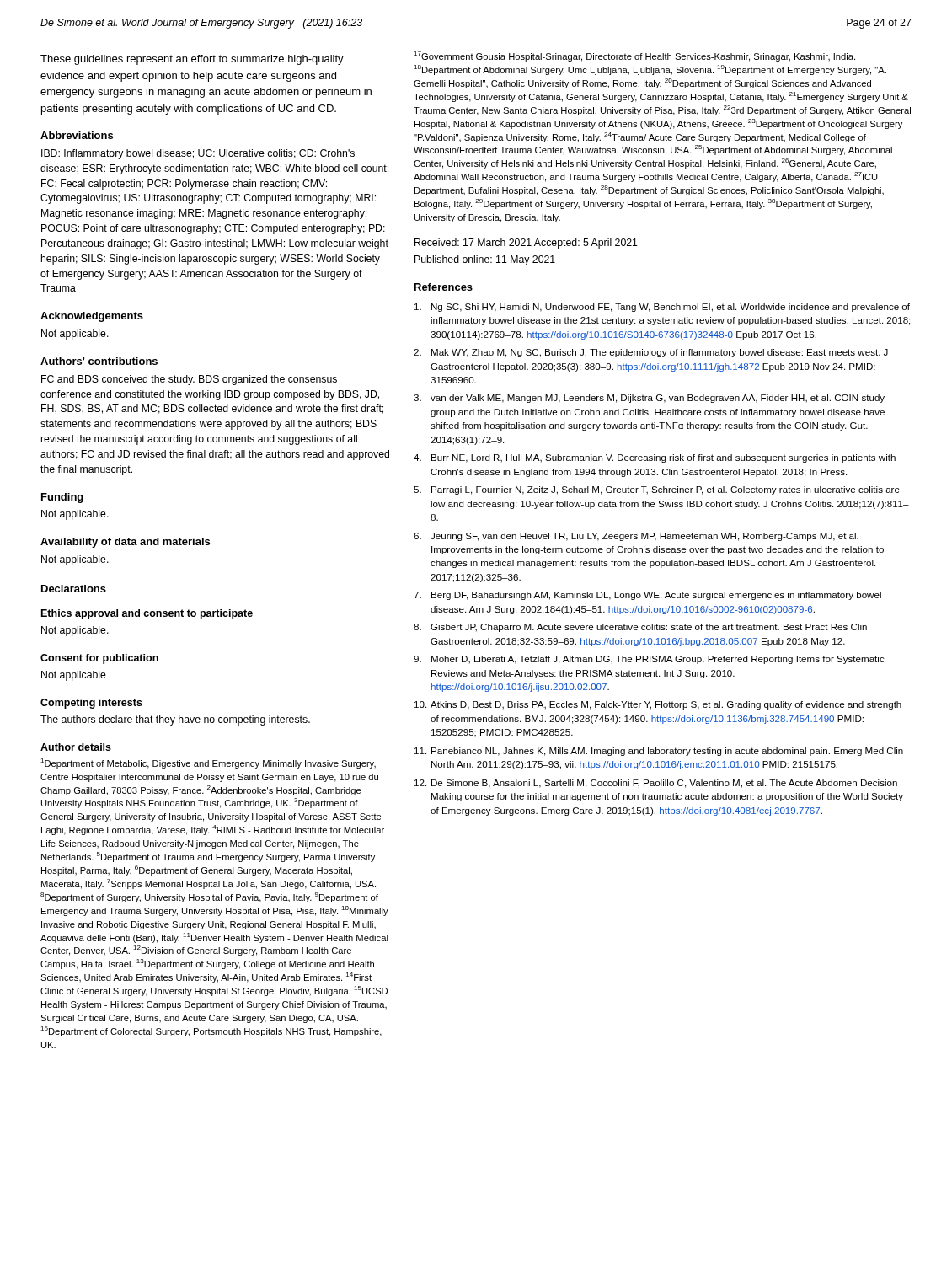The width and height of the screenshot is (952, 1264).
Task: Click the passage that begins "11. Panebianco NL,"
Action: [x=663, y=758]
